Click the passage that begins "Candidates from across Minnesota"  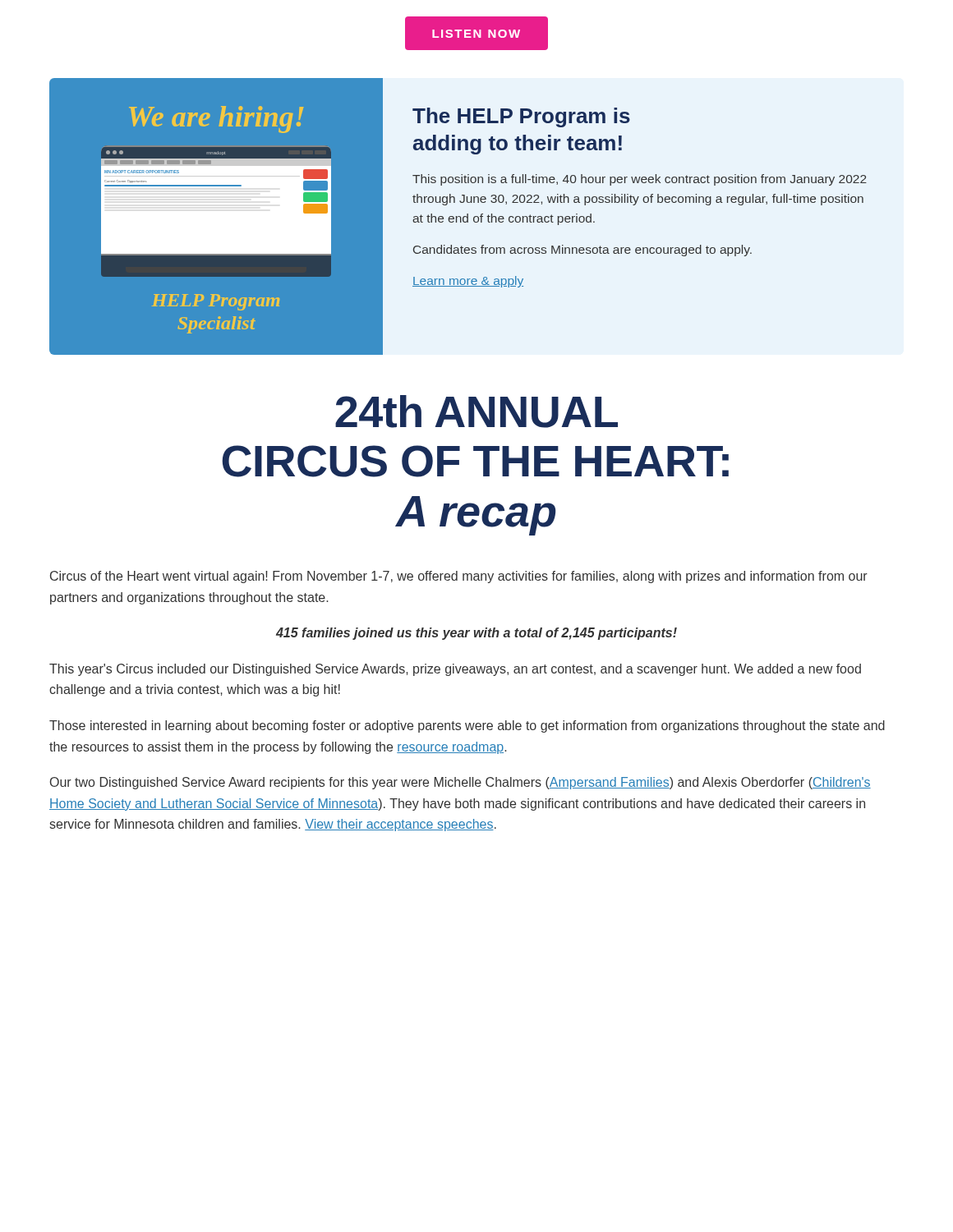[x=643, y=250]
